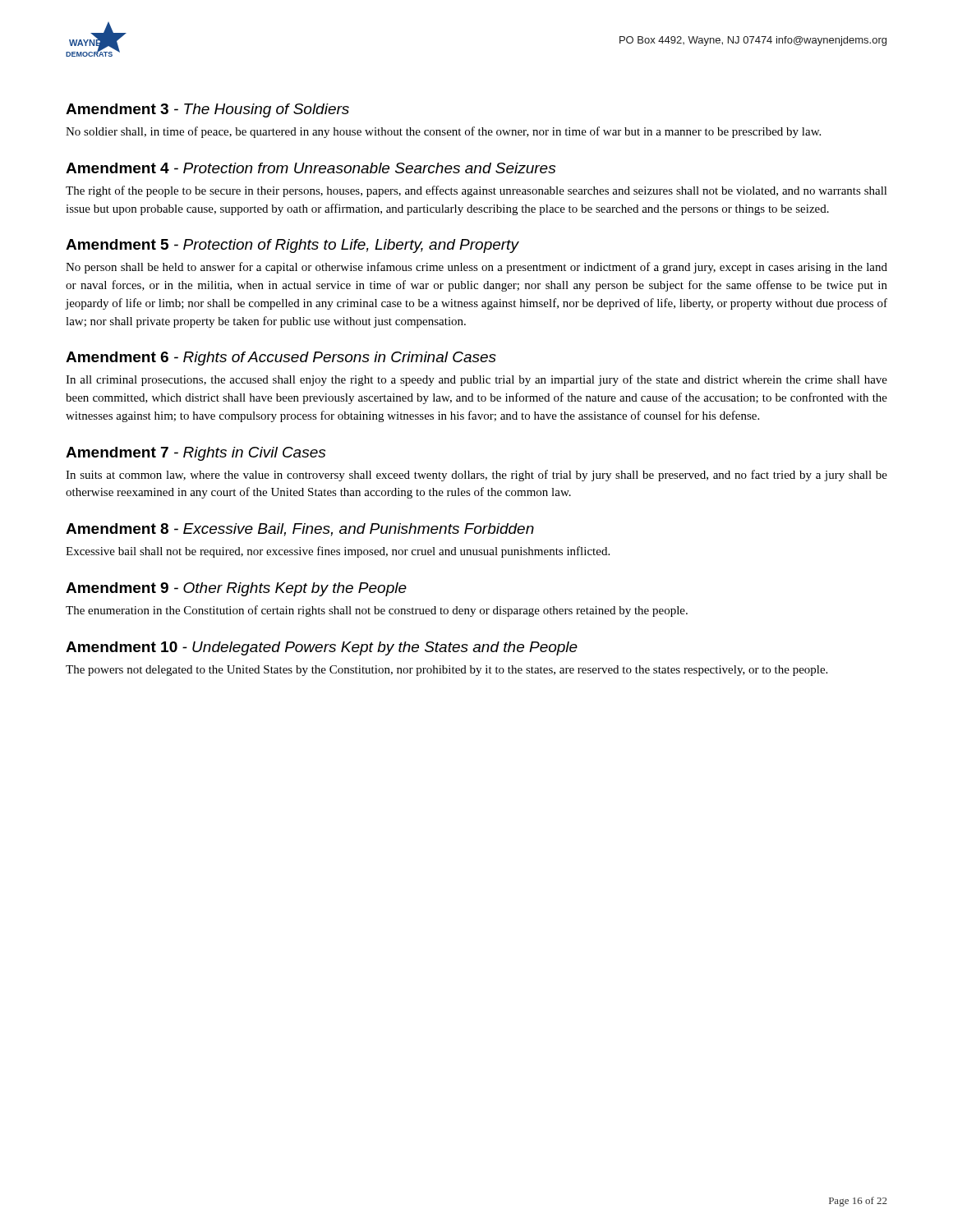Find the section header that says "Amendment 5 - Protection of Rights"
This screenshot has width=953, height=1232.
tap(292, 245)
